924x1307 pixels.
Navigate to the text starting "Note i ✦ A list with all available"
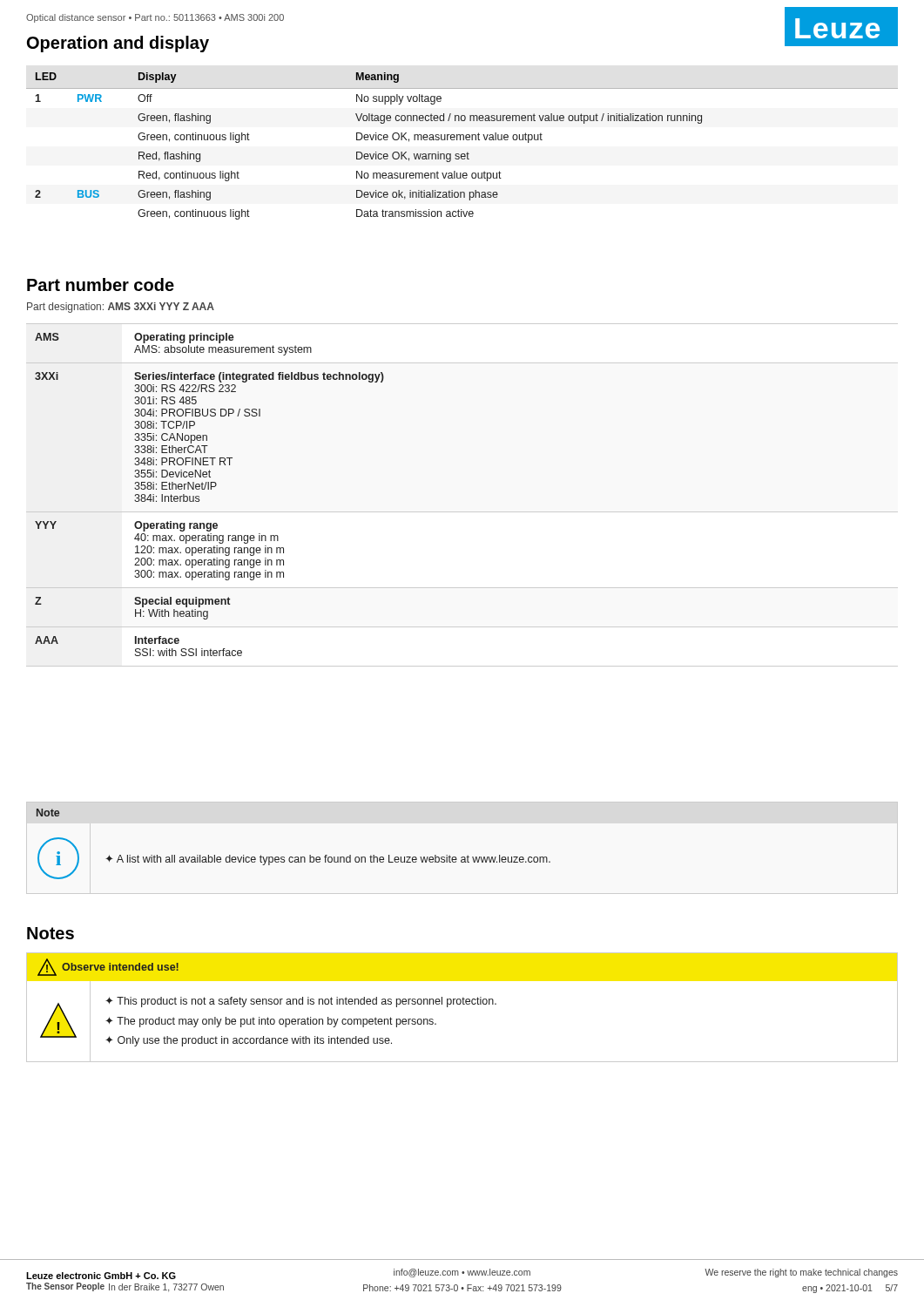462,848
